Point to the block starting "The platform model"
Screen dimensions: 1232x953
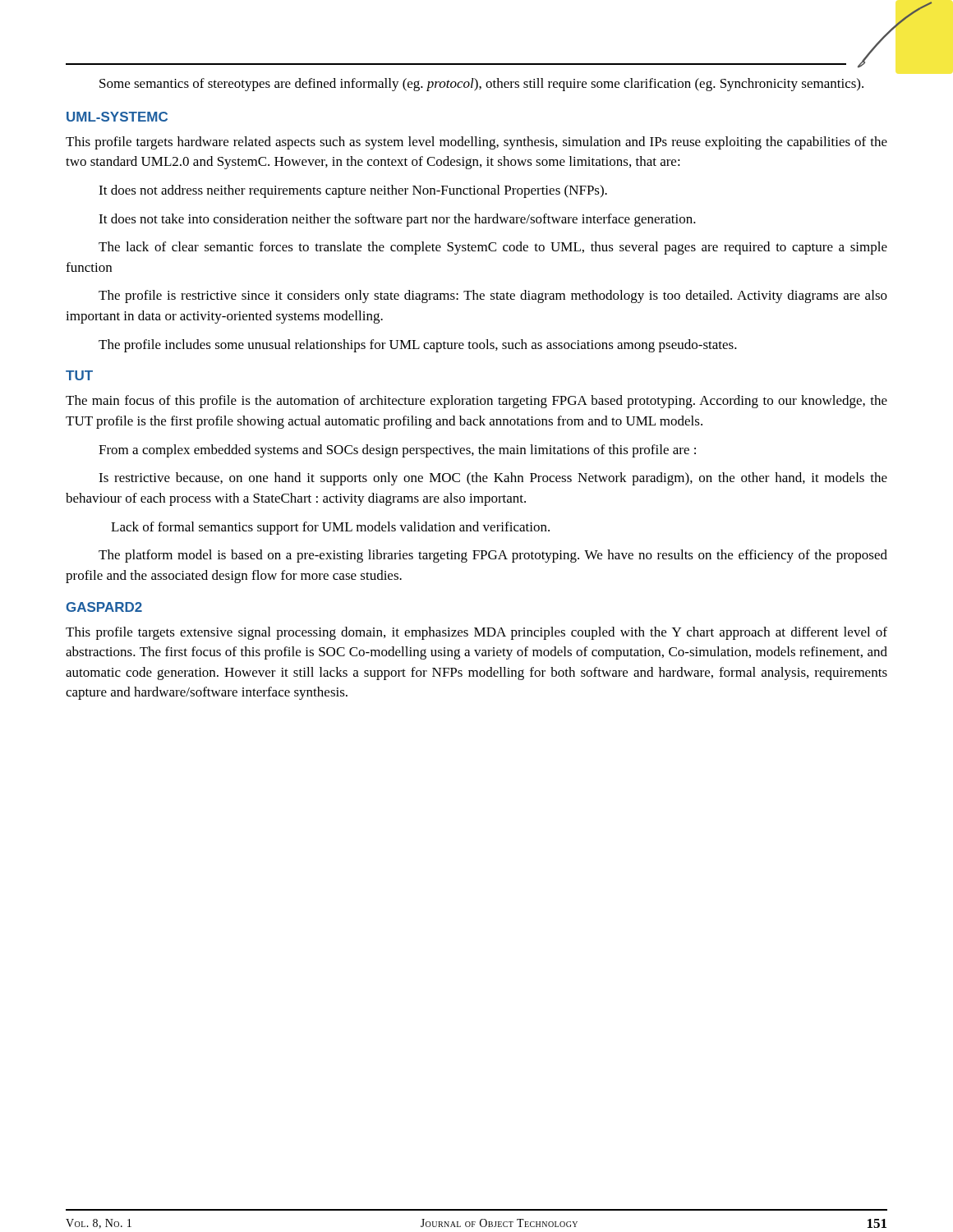[476, 565]
